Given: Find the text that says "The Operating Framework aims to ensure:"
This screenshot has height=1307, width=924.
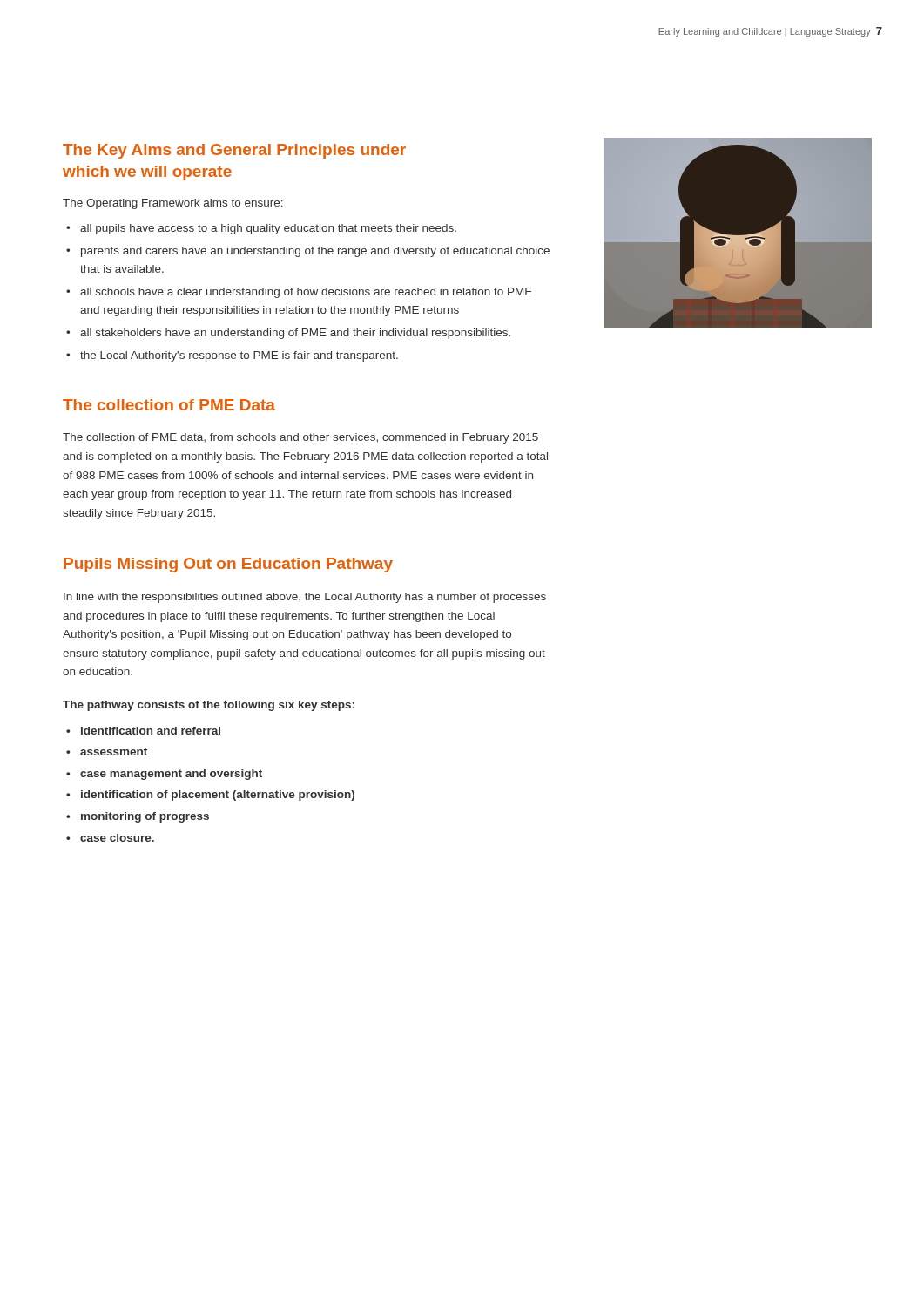Looking at the screenshot, I should coord(173,203).
